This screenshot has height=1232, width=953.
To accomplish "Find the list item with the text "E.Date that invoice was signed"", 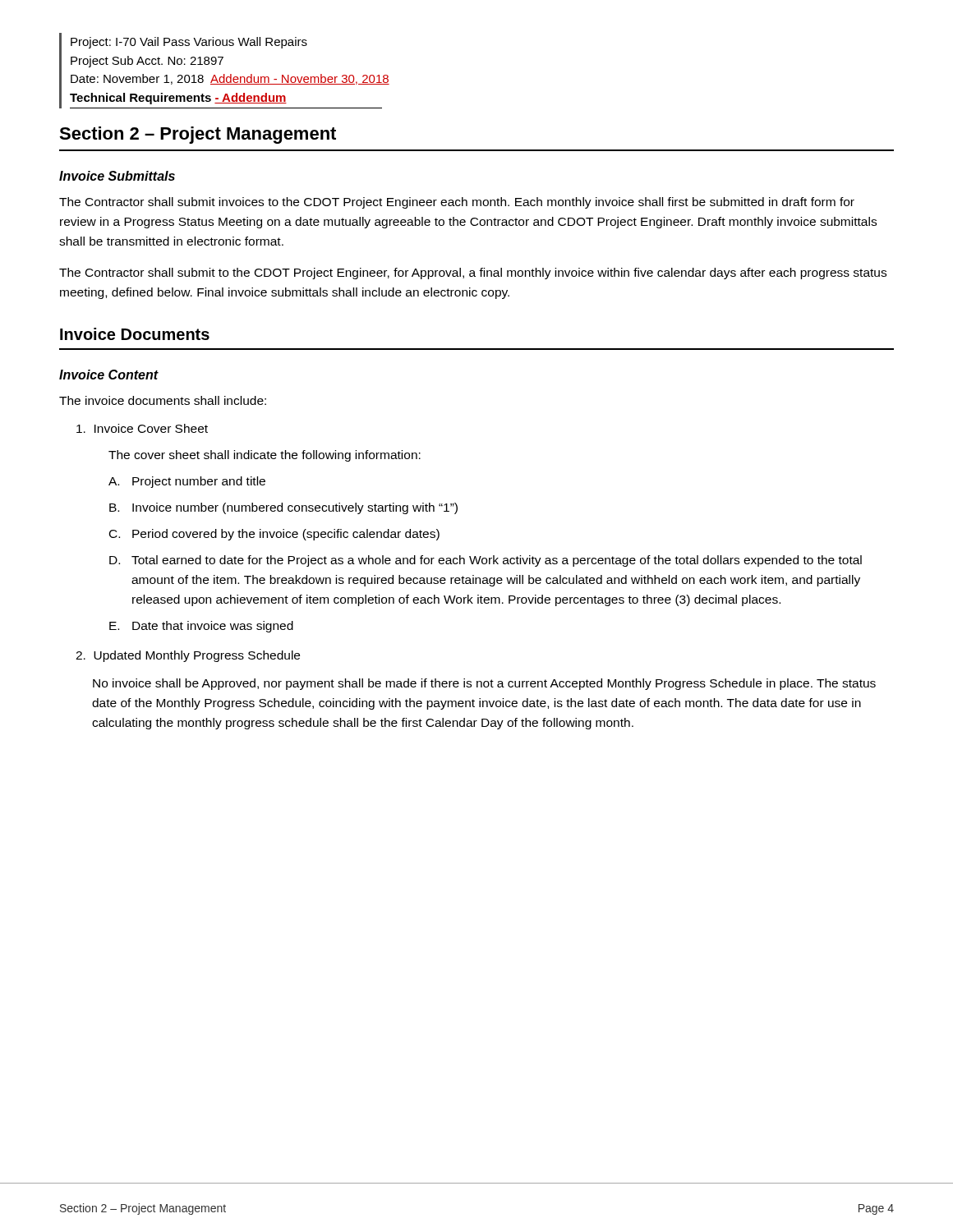I will tap(201, 627).
